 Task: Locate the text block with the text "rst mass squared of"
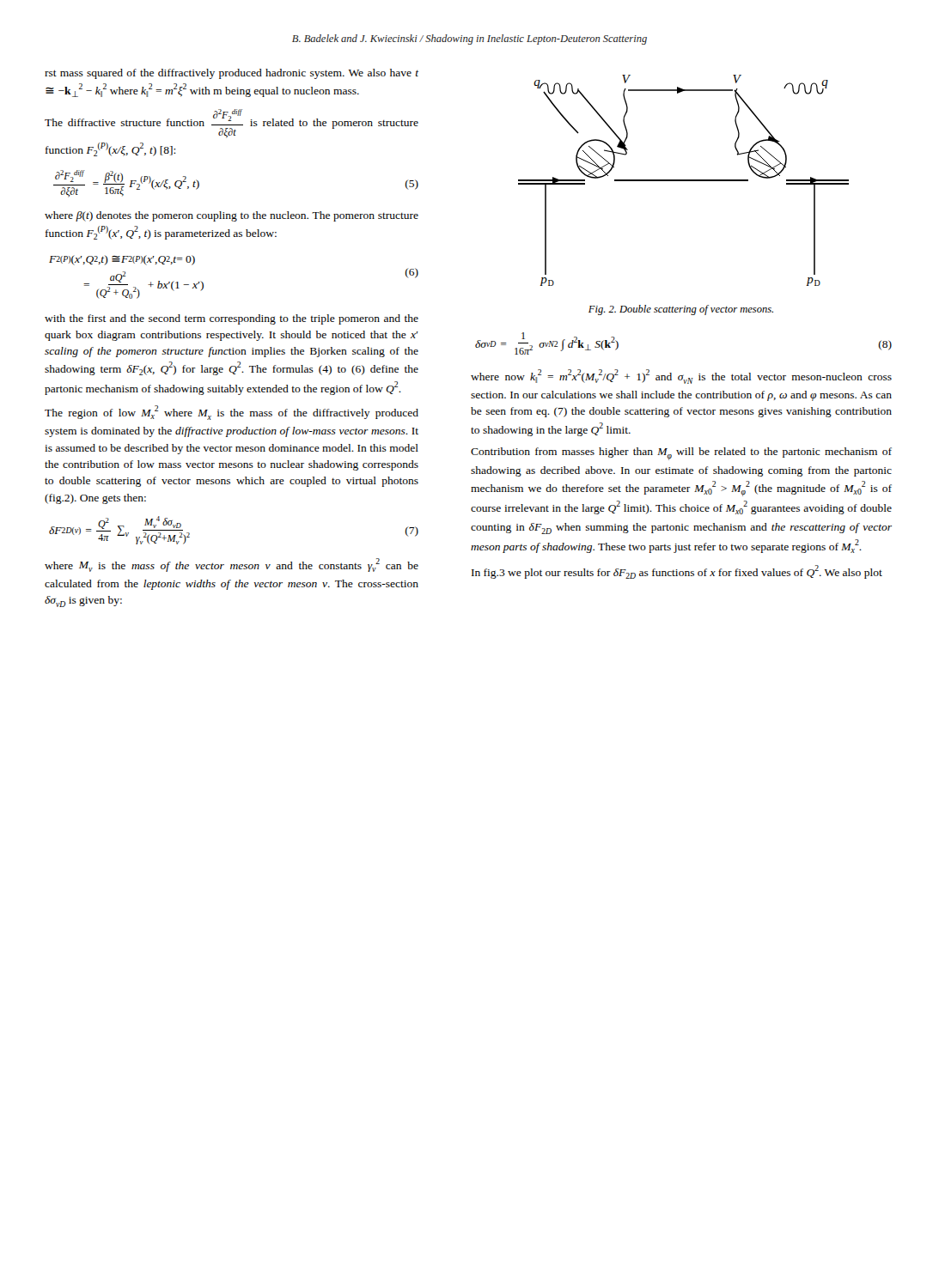(x=232, y=83)
